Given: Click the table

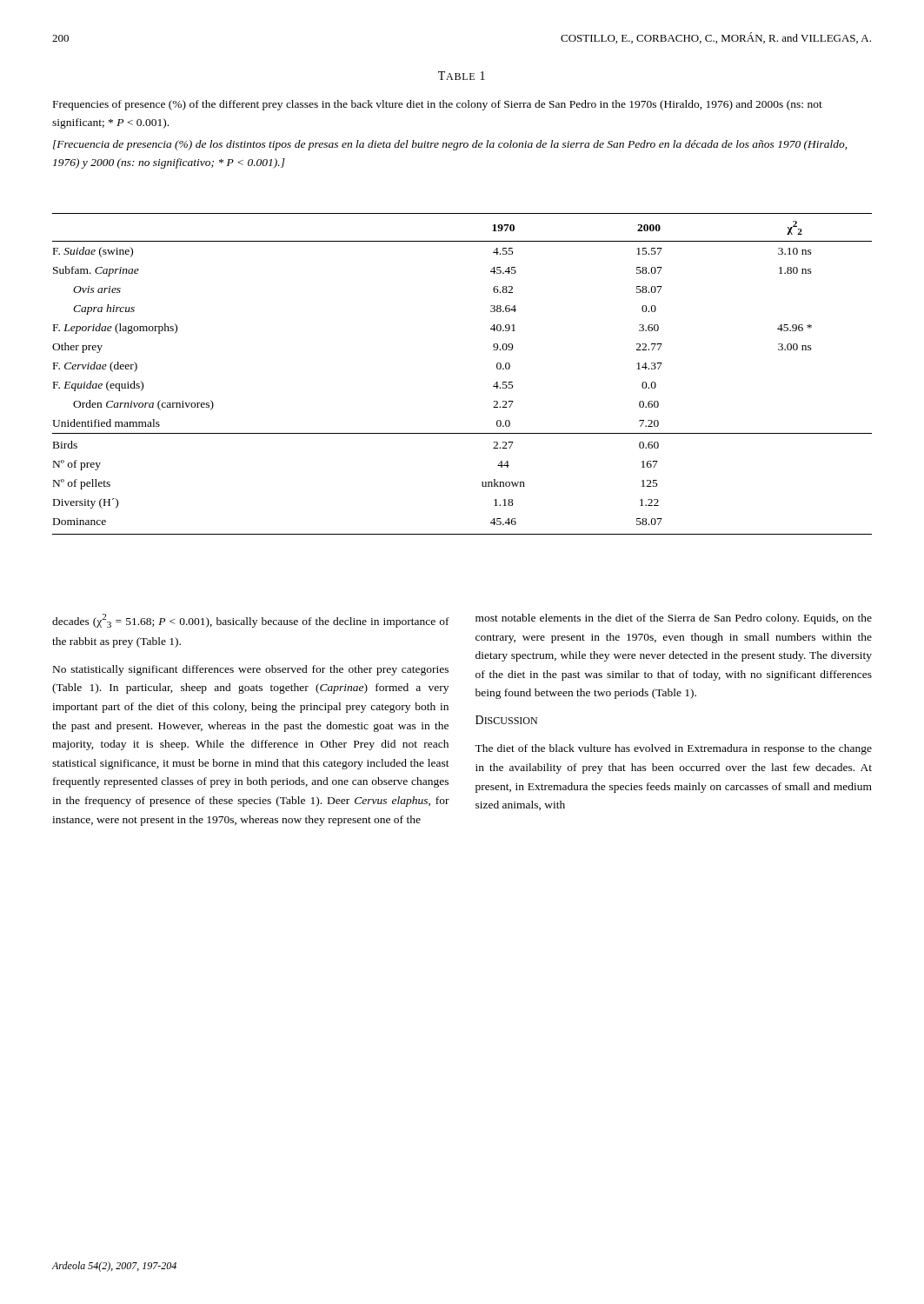Looking at the screenshot, I should click(x=462, y=374).
